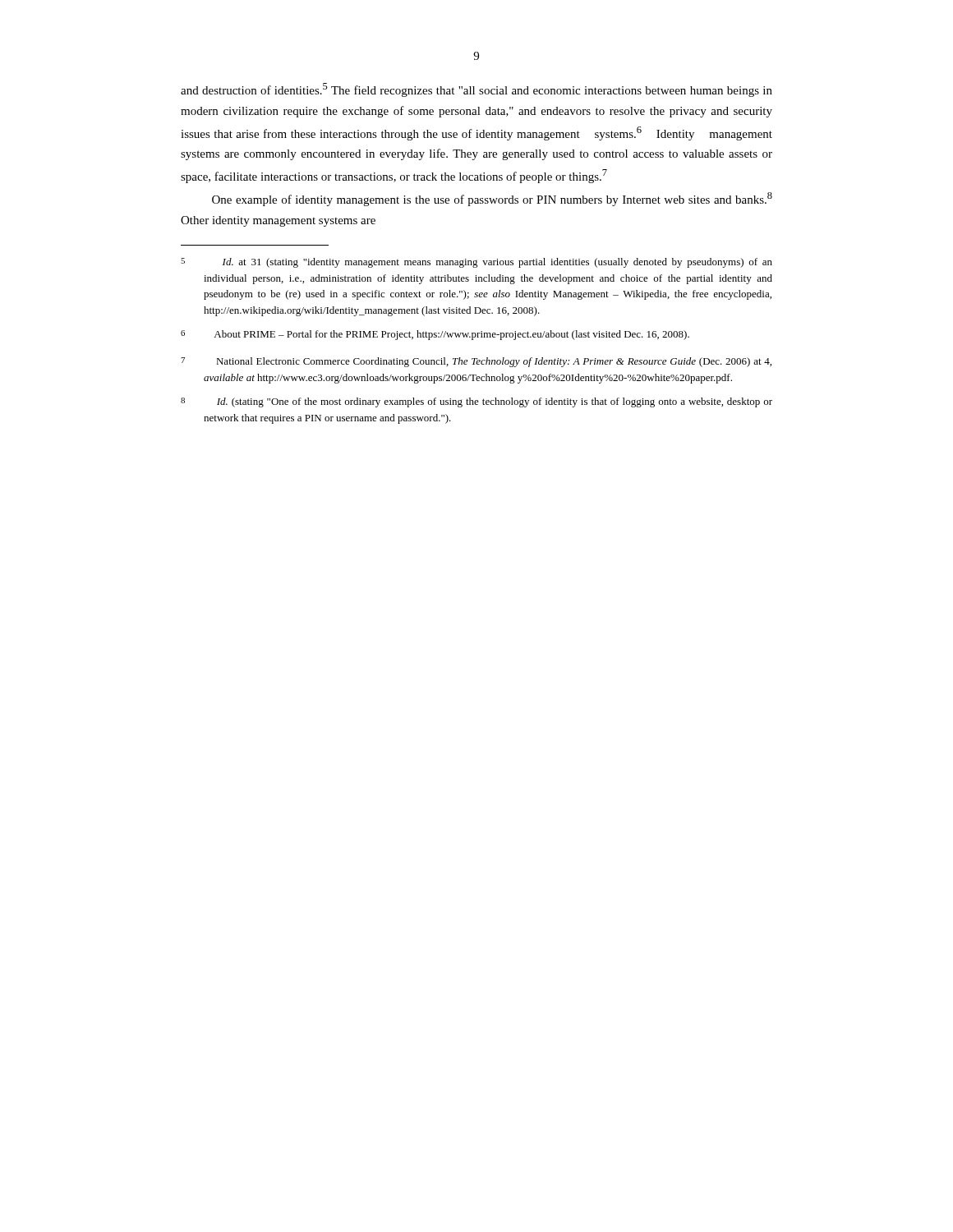The height and width of the screenshot is (1232, 953).
Task: Find the text starting "6 About PRIME"
Action: coord(476,336)
